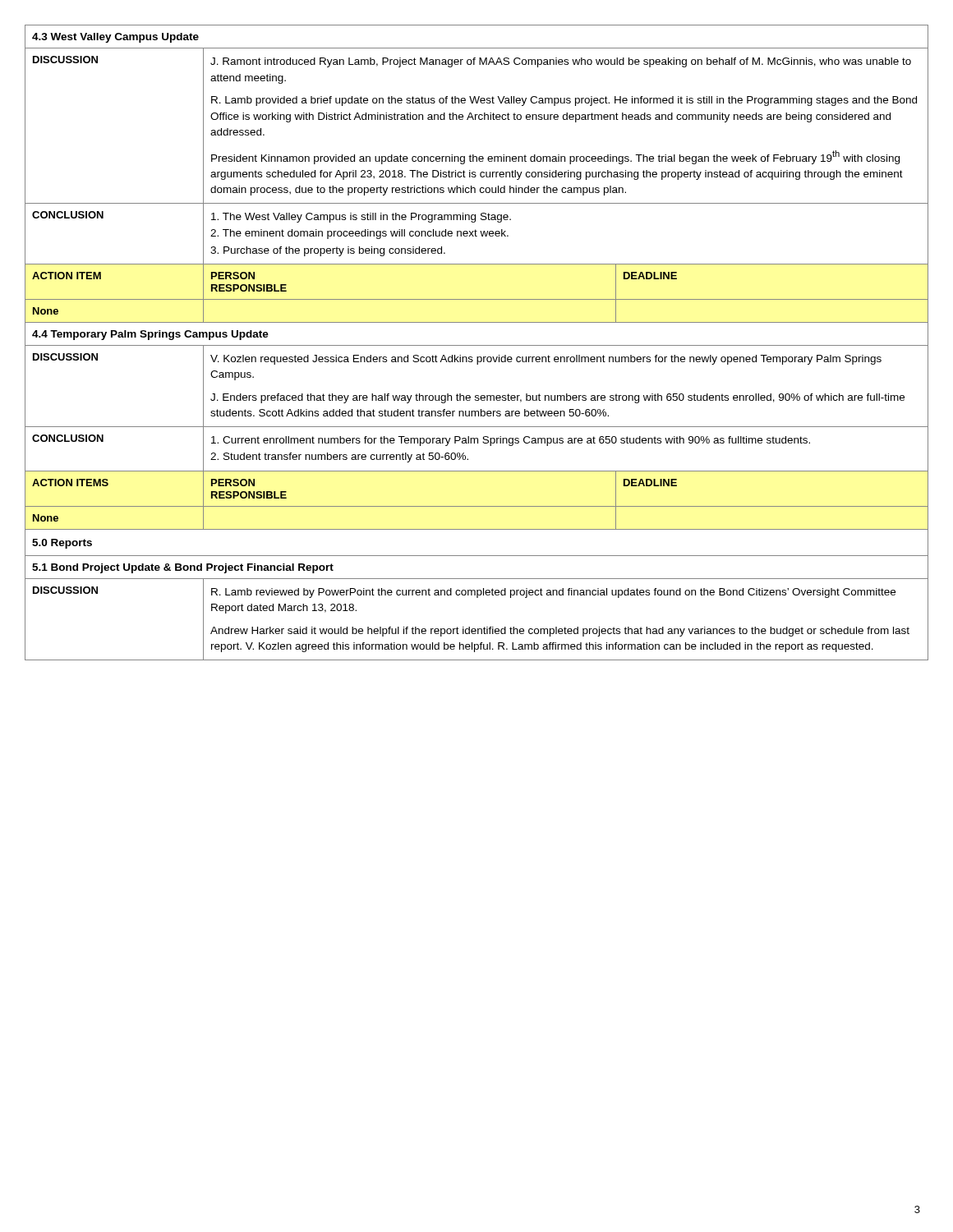Image resolution: width=953 pixels, height=1232 pixels.
Task: Select the text that reads "ACTION ITEM"
Action: pos(67,275)
